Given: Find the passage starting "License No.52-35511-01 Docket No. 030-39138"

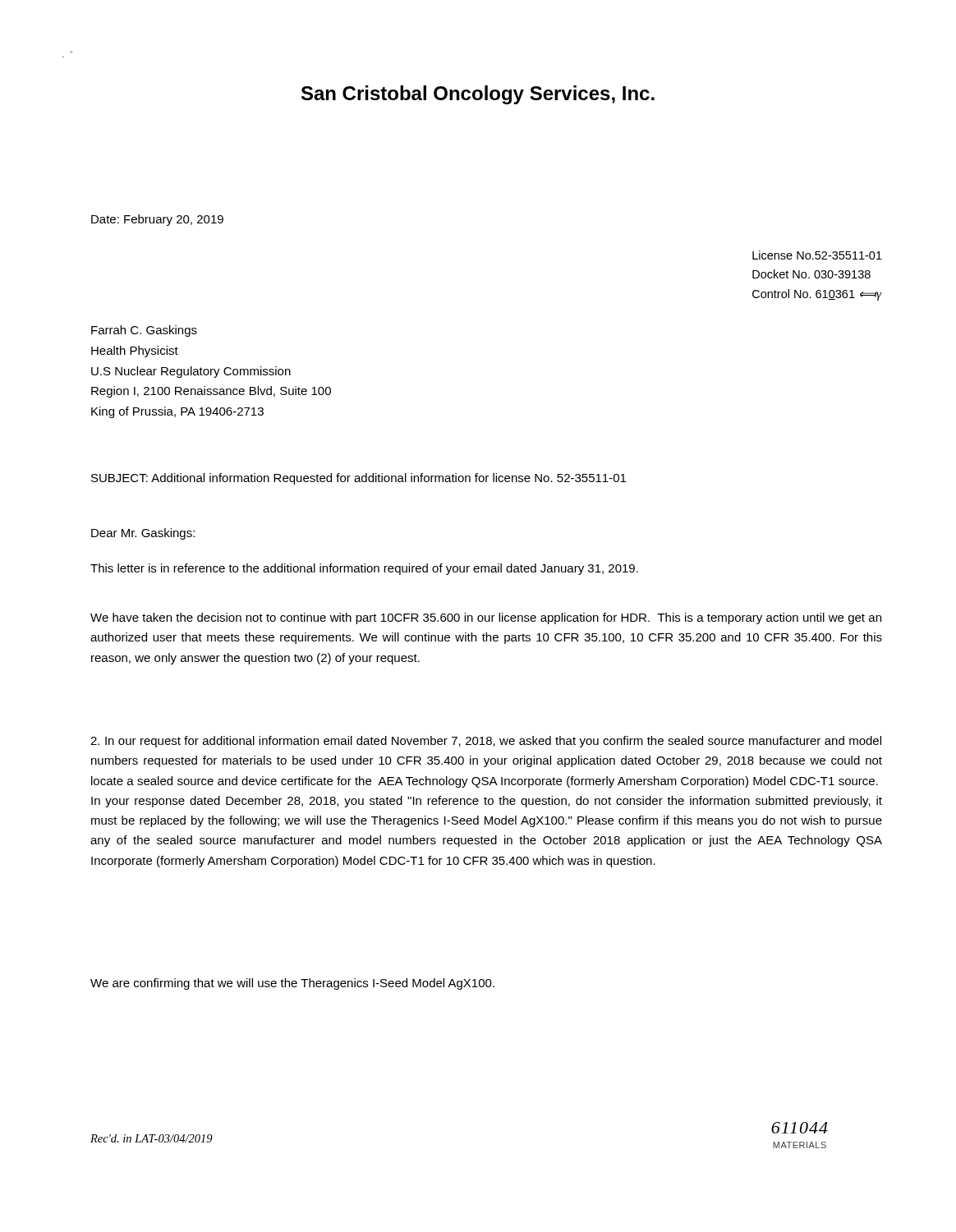Looking at the screenshot, I should [x=817, y=275].
